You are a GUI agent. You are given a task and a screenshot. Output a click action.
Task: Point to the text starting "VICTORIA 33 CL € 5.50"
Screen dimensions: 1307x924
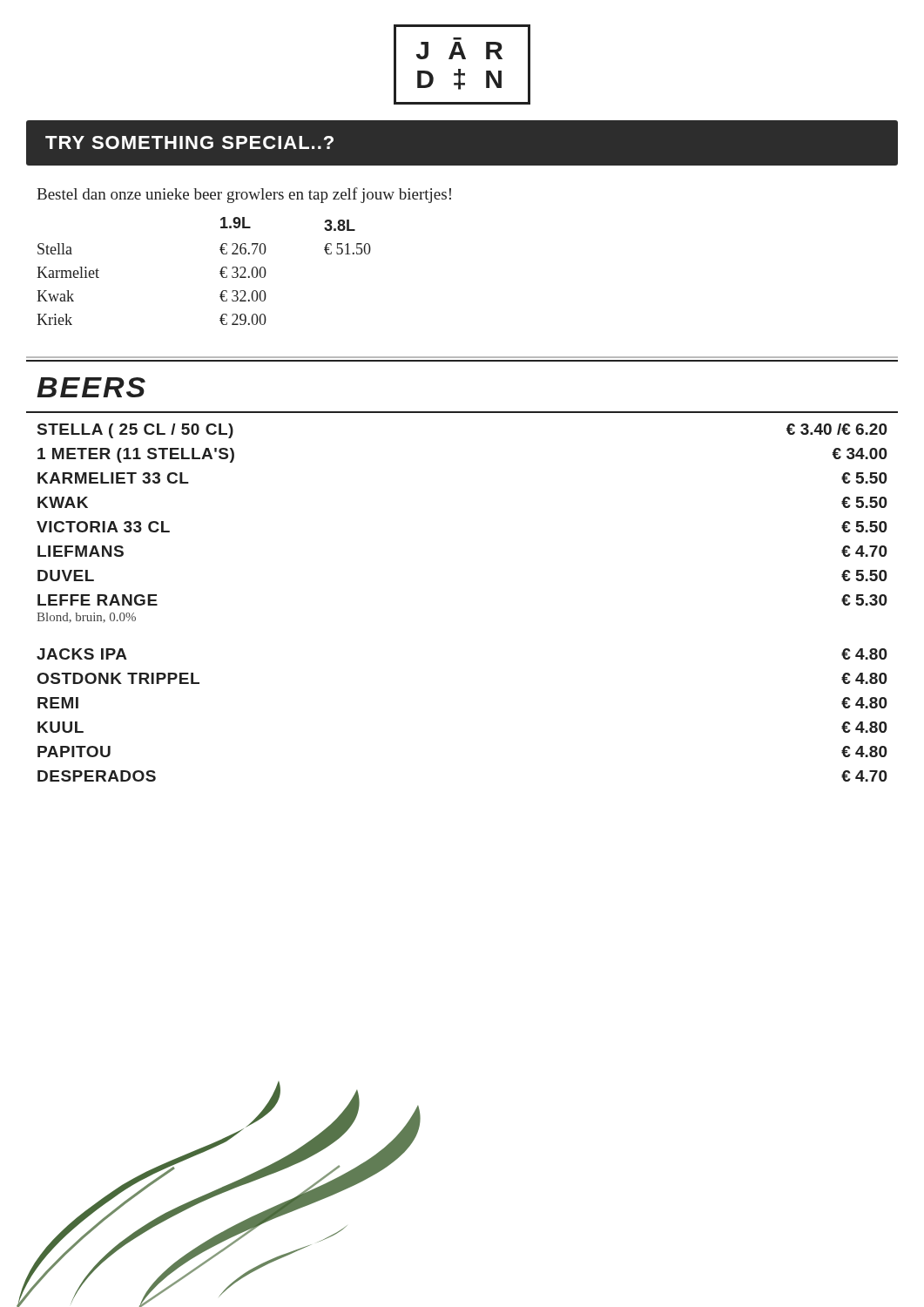103,527
